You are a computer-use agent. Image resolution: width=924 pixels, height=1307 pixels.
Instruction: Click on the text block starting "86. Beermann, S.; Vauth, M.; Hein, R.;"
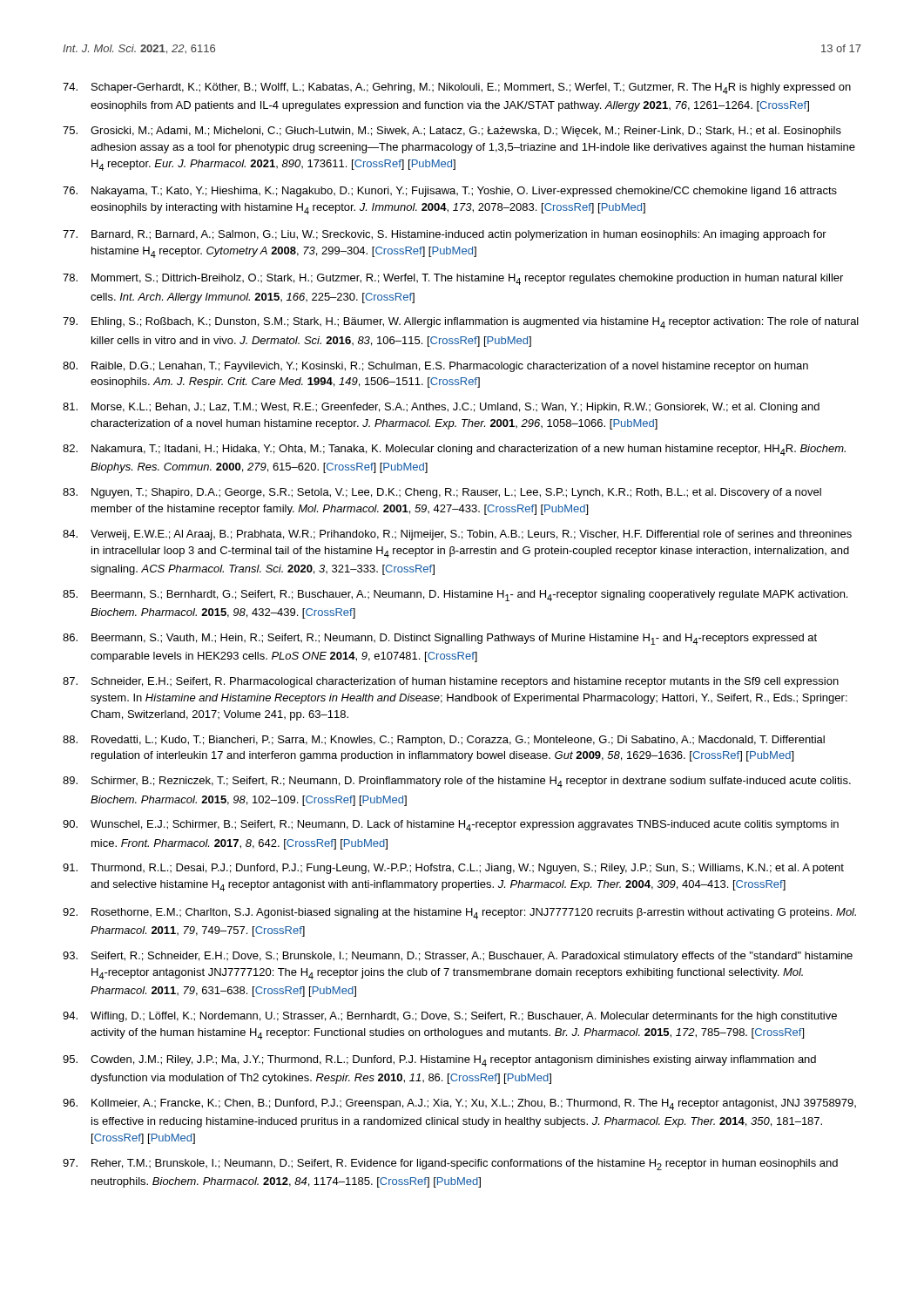click(462, 647)
